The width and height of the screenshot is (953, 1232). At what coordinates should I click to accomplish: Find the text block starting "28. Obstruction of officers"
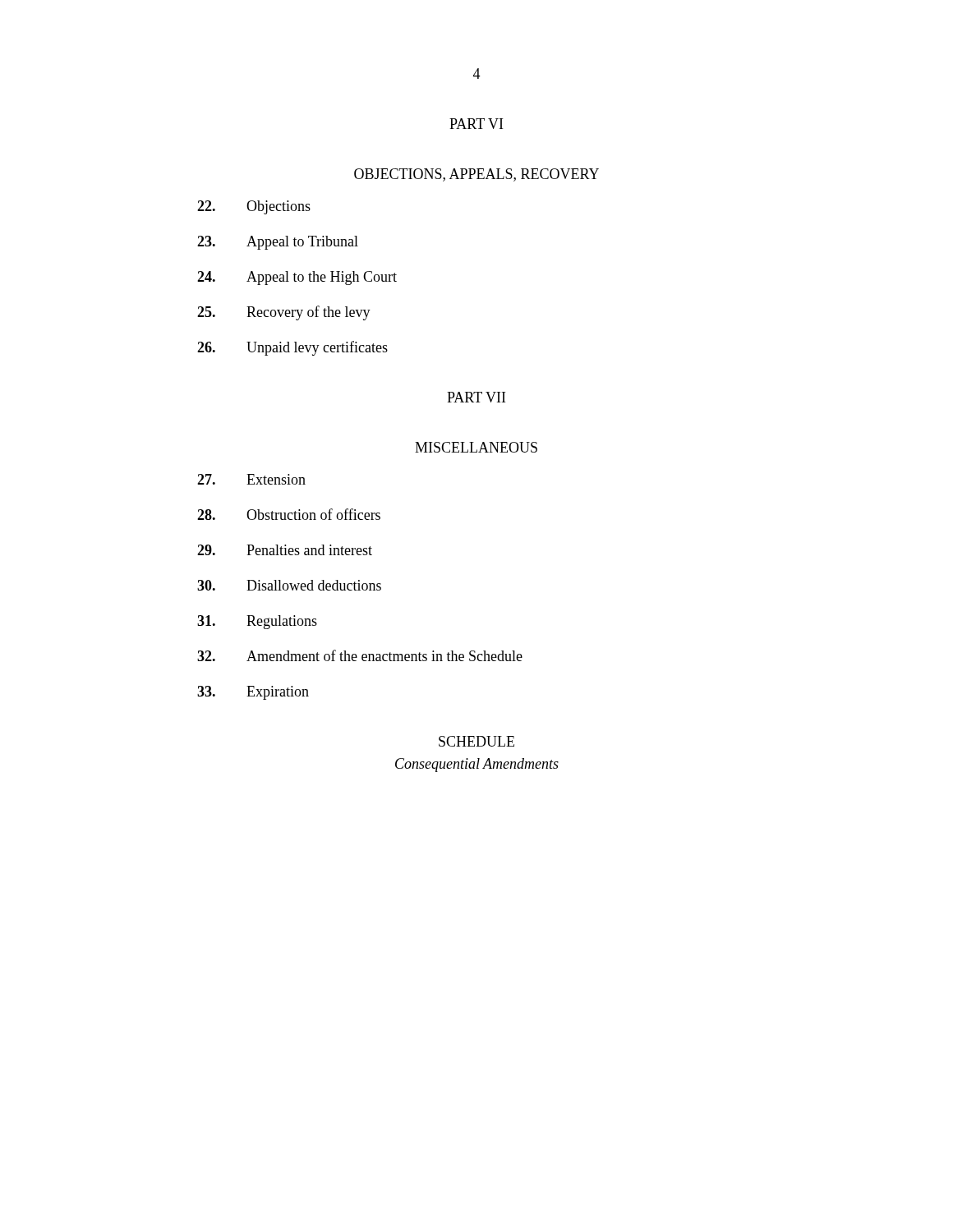[x=289, y=515]
